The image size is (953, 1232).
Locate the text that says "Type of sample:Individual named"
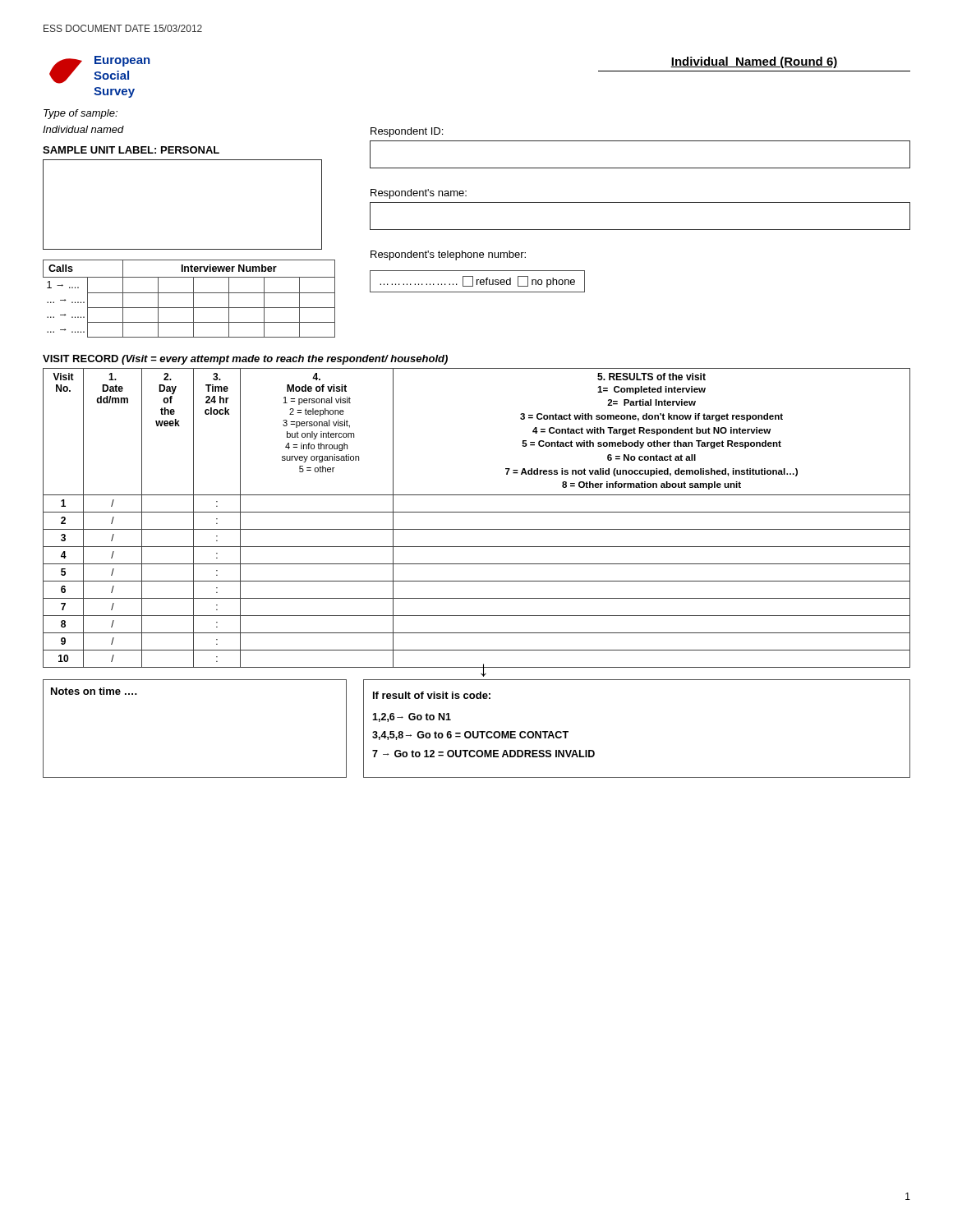(x=83, y=121)
